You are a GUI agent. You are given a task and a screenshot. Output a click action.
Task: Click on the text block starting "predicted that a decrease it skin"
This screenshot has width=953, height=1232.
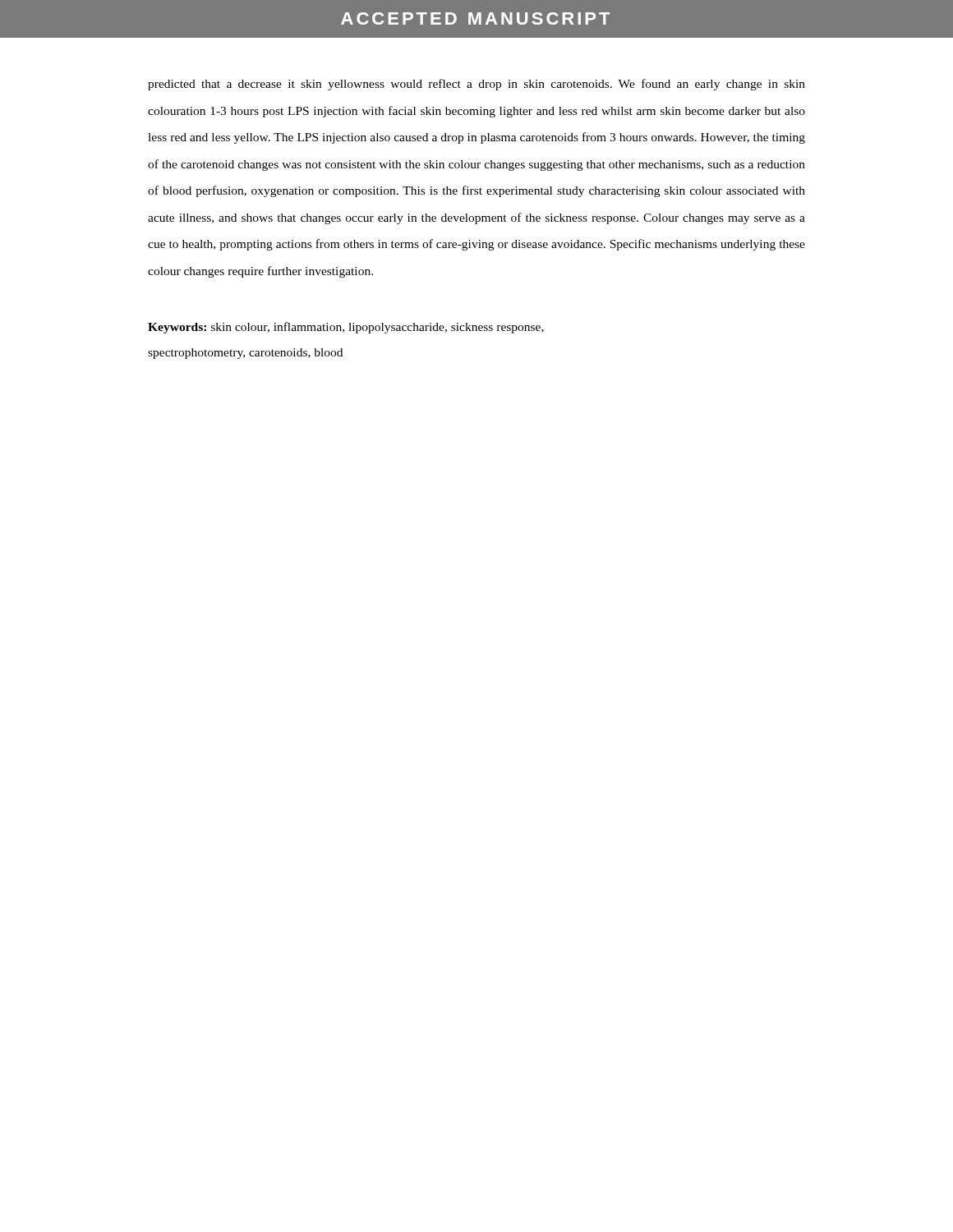pyautogui.click(x=476, y=177)
